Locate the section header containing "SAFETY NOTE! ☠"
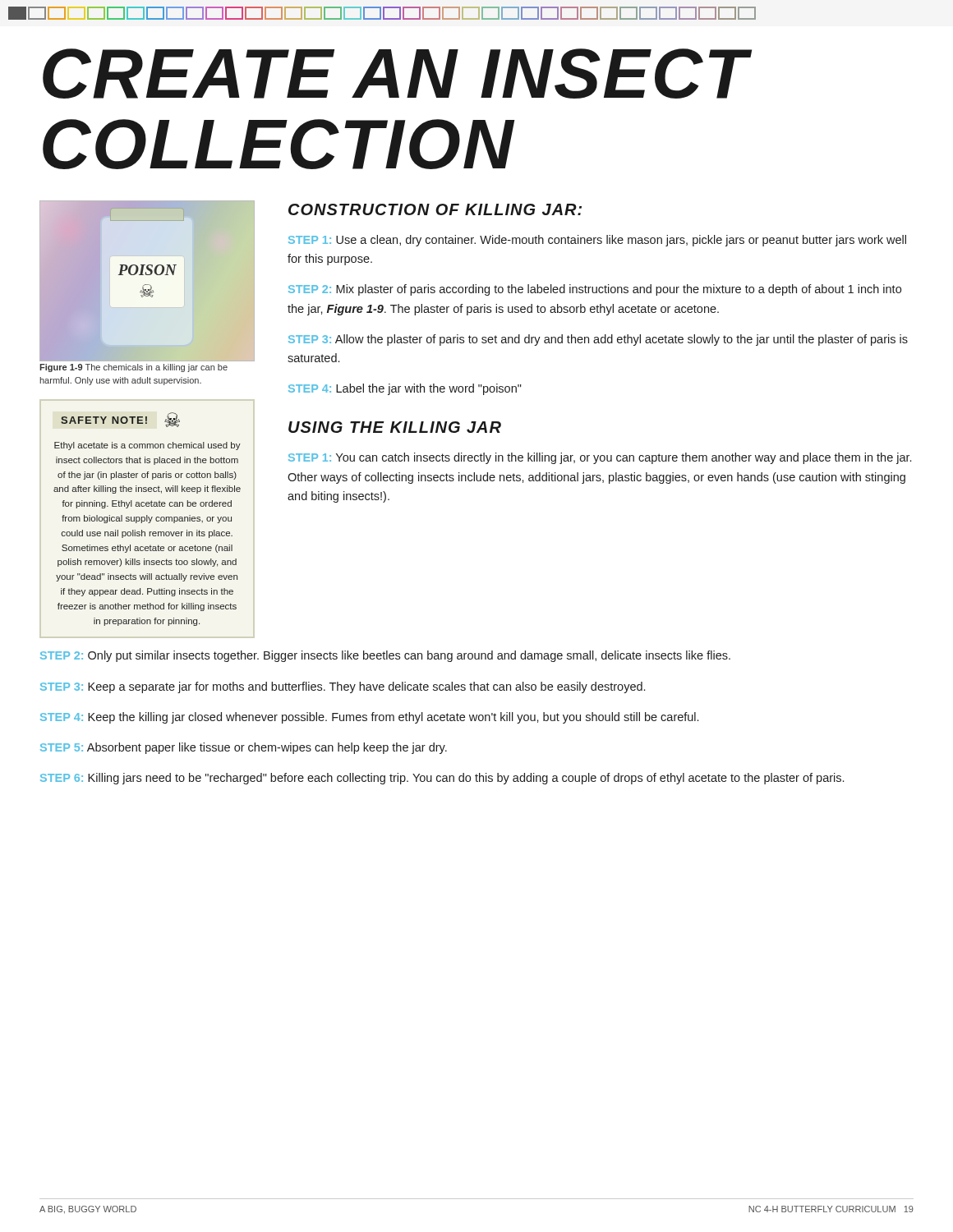Viewport: 953px width, 1232px height. (117, 420)
